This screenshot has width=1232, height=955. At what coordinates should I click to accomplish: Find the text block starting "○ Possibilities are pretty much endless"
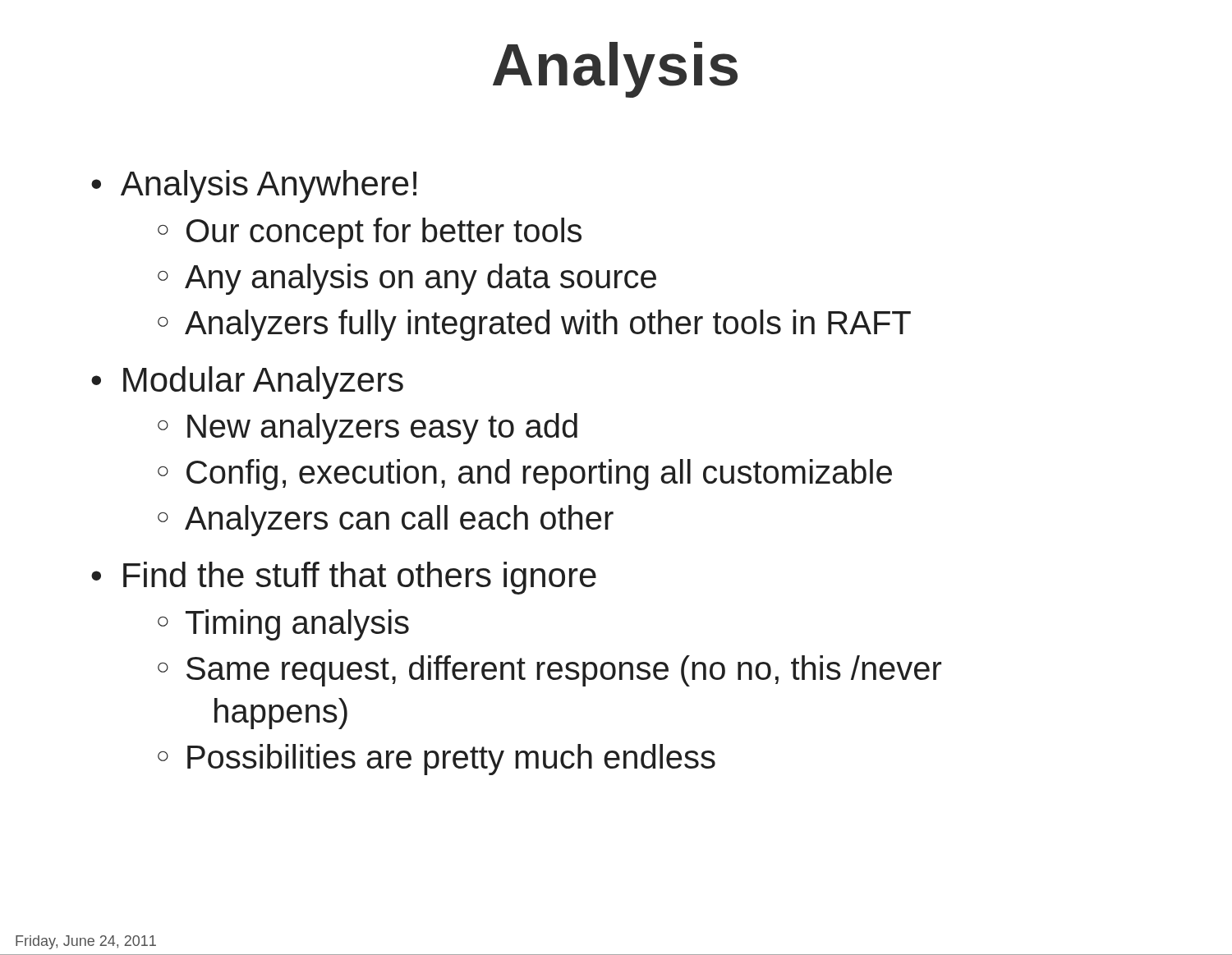pos(436,757)
